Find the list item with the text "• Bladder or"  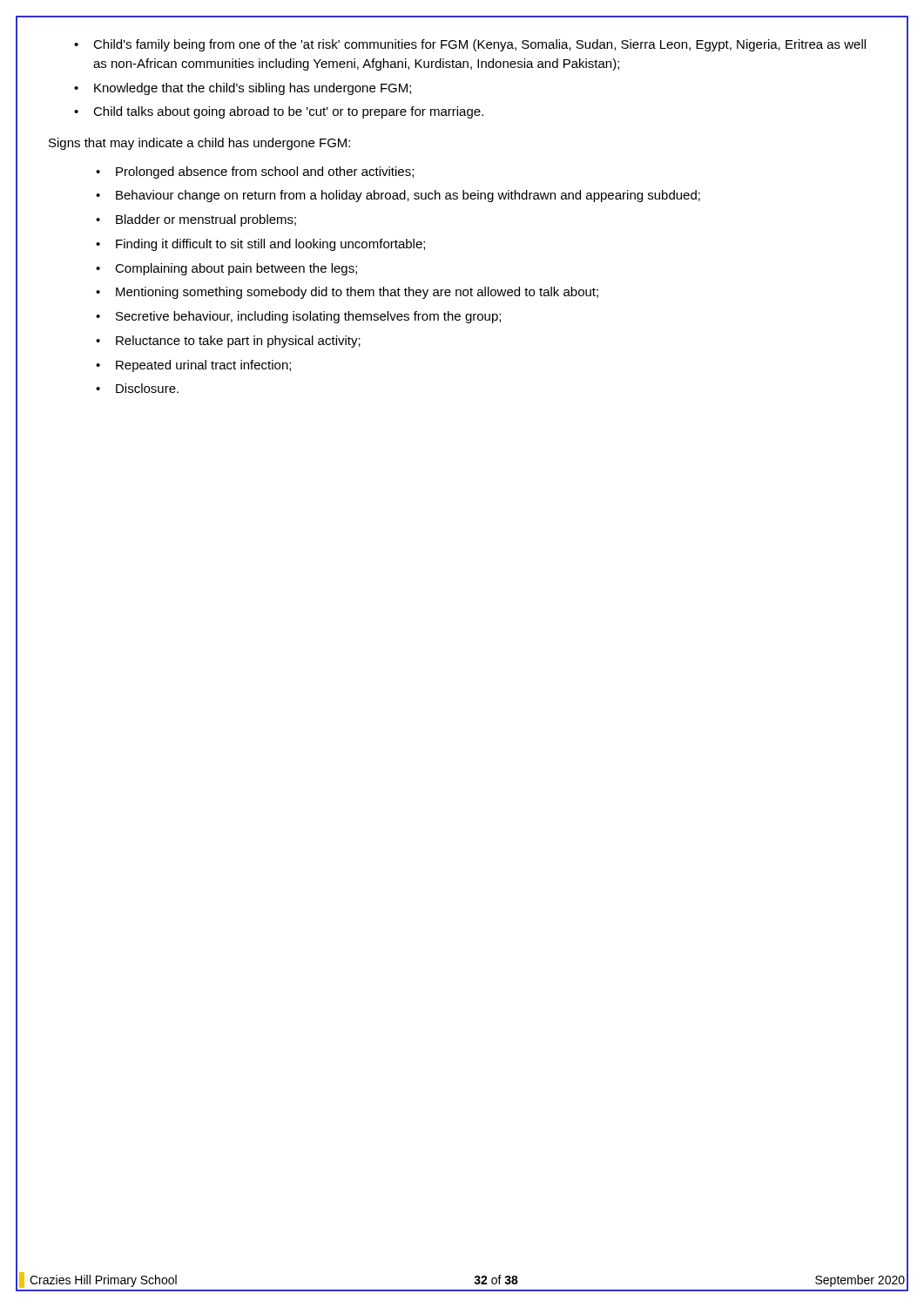click(x=196, y=220)
